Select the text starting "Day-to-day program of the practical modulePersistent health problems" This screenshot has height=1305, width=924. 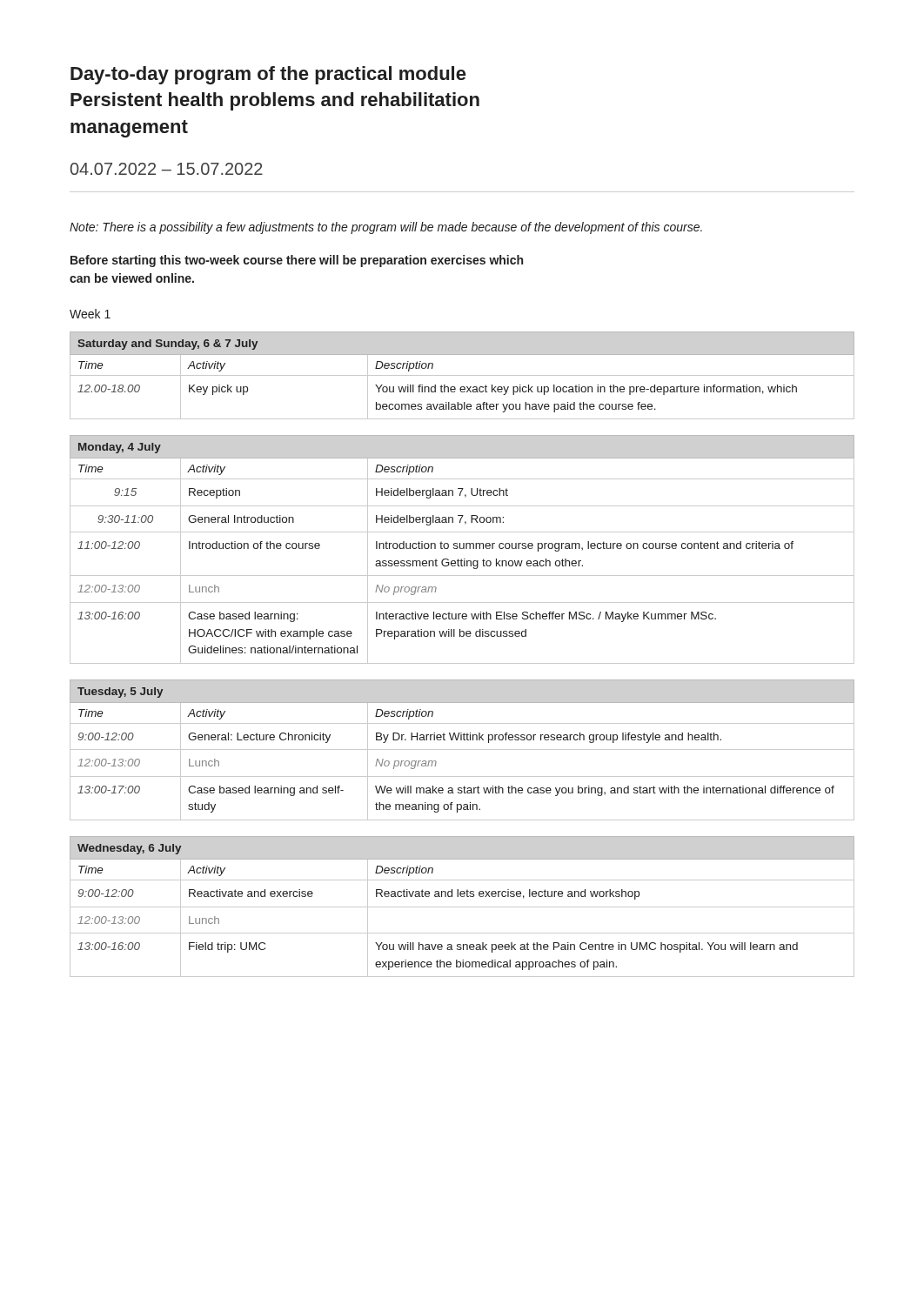[462, 101]
